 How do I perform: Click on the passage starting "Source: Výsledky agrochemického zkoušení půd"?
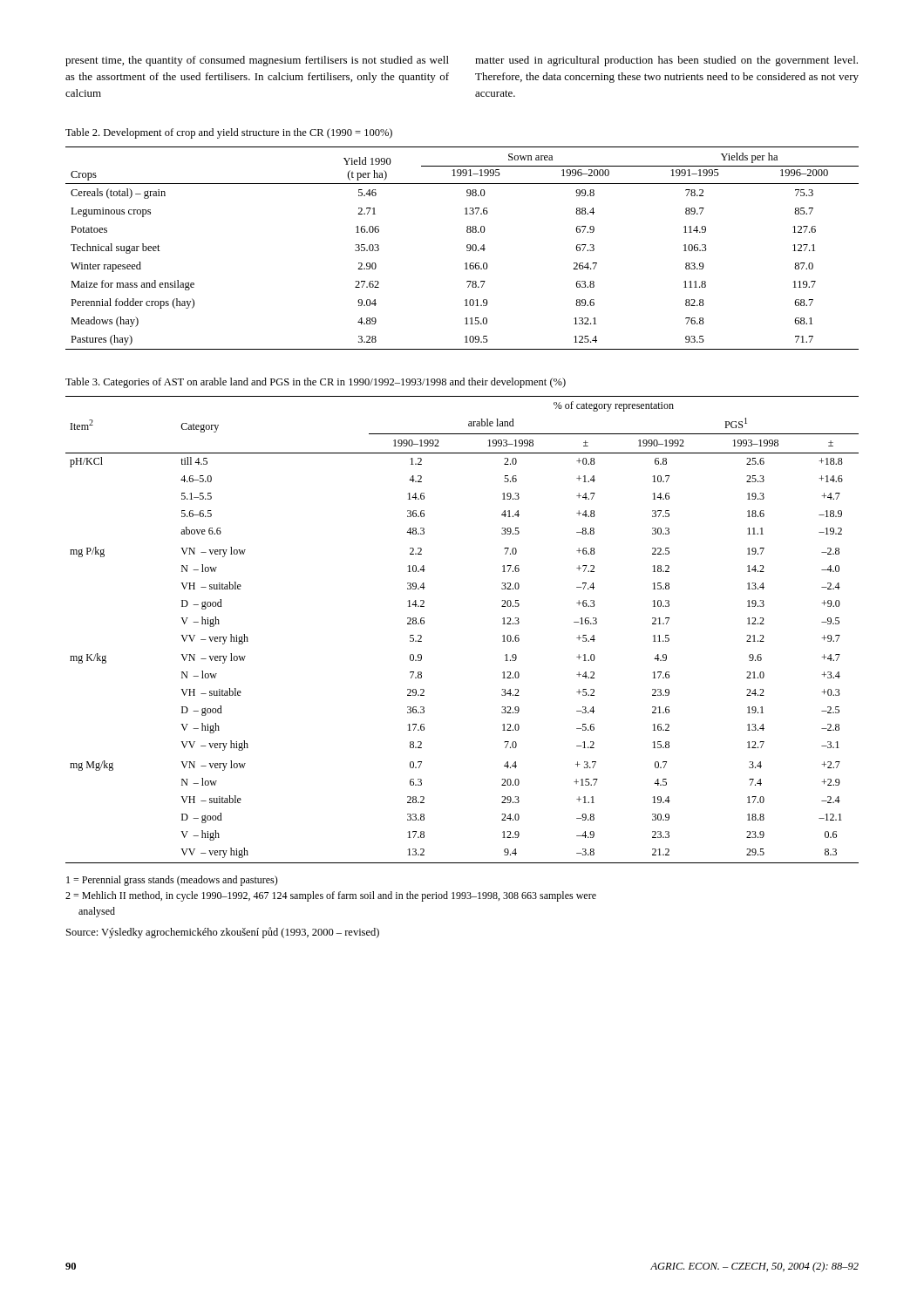pyautogui.click(x=222, y=932)
